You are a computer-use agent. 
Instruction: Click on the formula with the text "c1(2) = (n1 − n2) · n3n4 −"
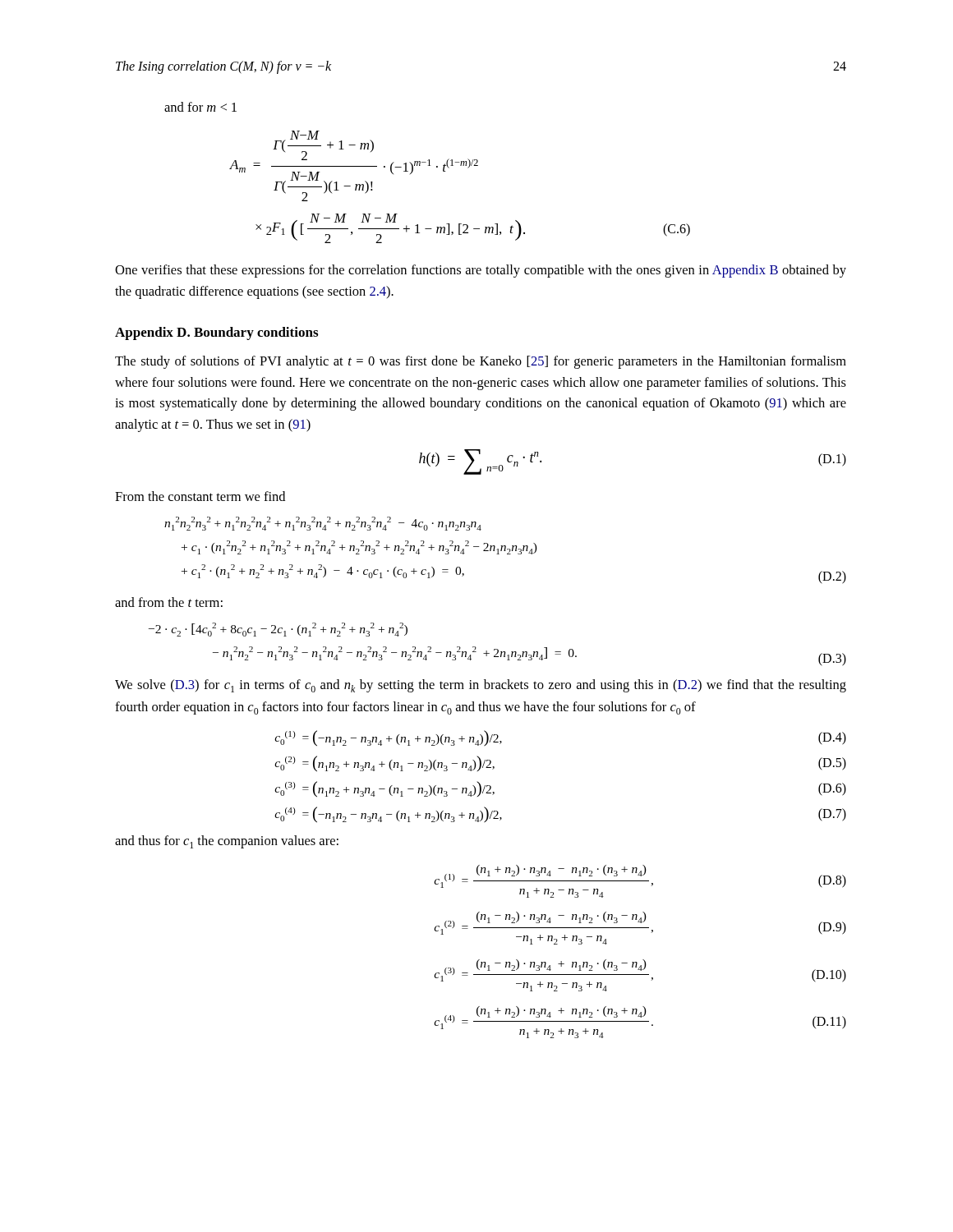pyautogui.click(x=577, y=928)
